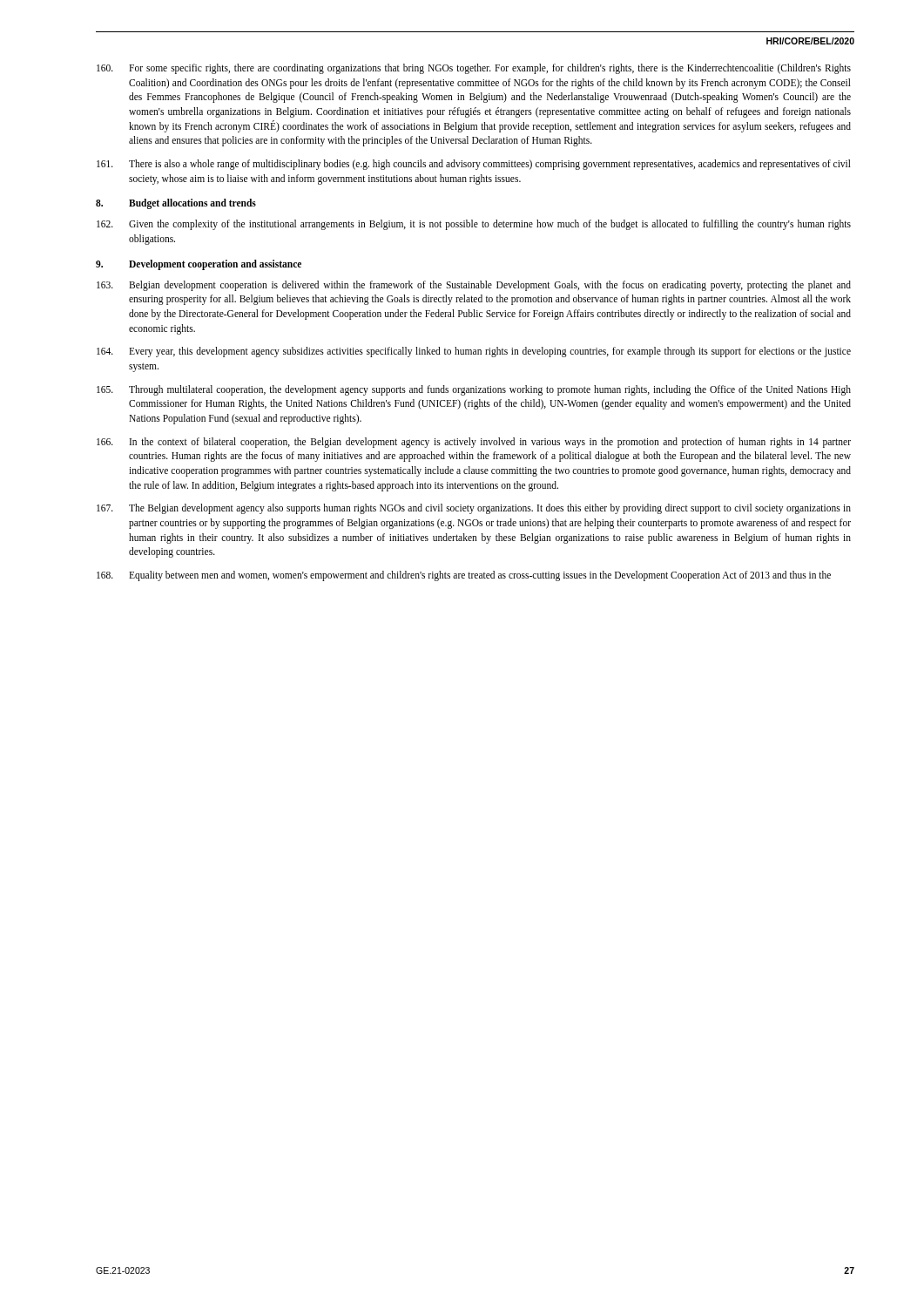Locate the text starting "Belgian development cooperation is delivered within the framework"
Image resolution: width=924 pixels, height=1307 pixels.
coord(473,307)
